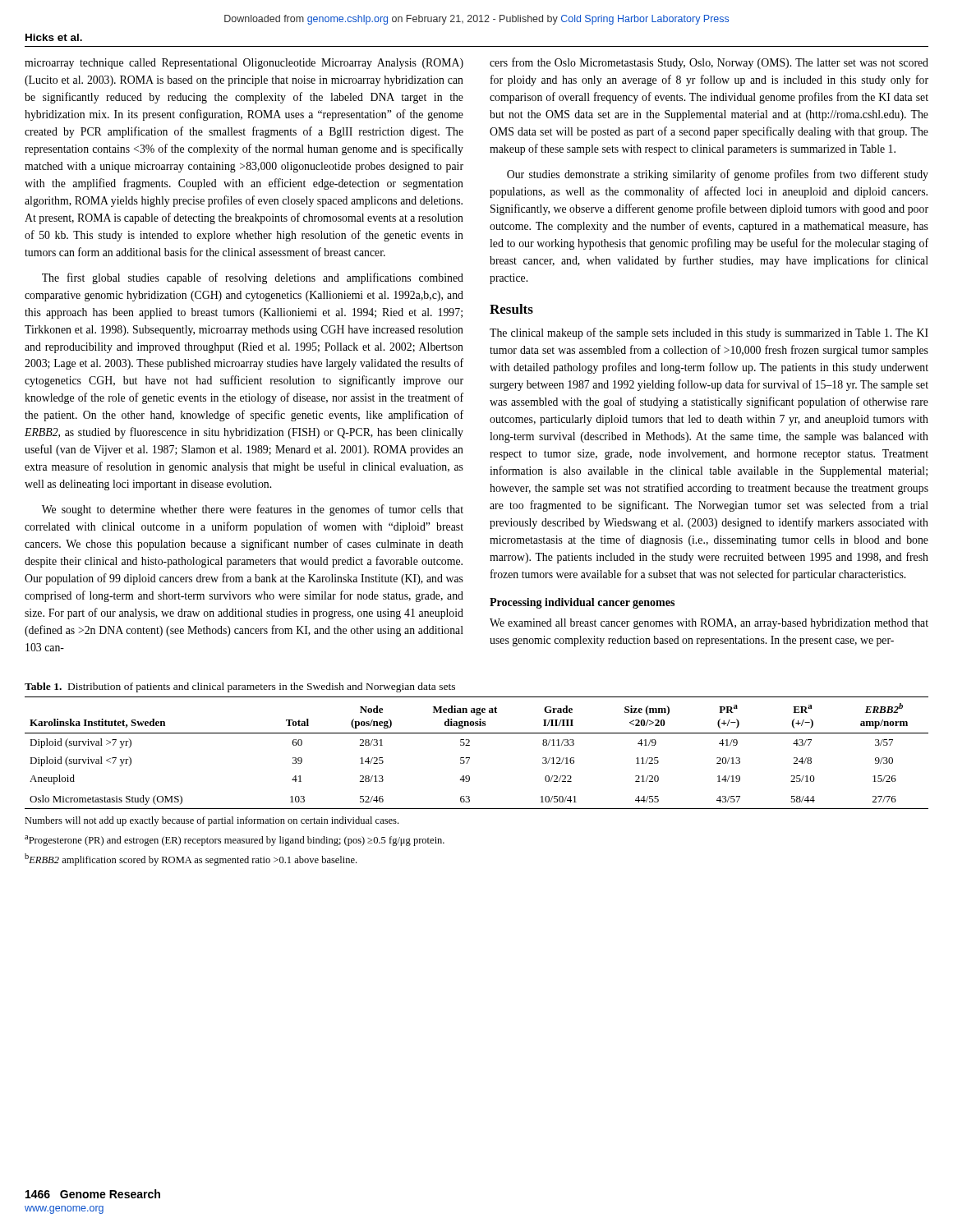The image size is (953, 1232).
Task: Point to the text block starting "We examined all"
Action: point(709,633)
